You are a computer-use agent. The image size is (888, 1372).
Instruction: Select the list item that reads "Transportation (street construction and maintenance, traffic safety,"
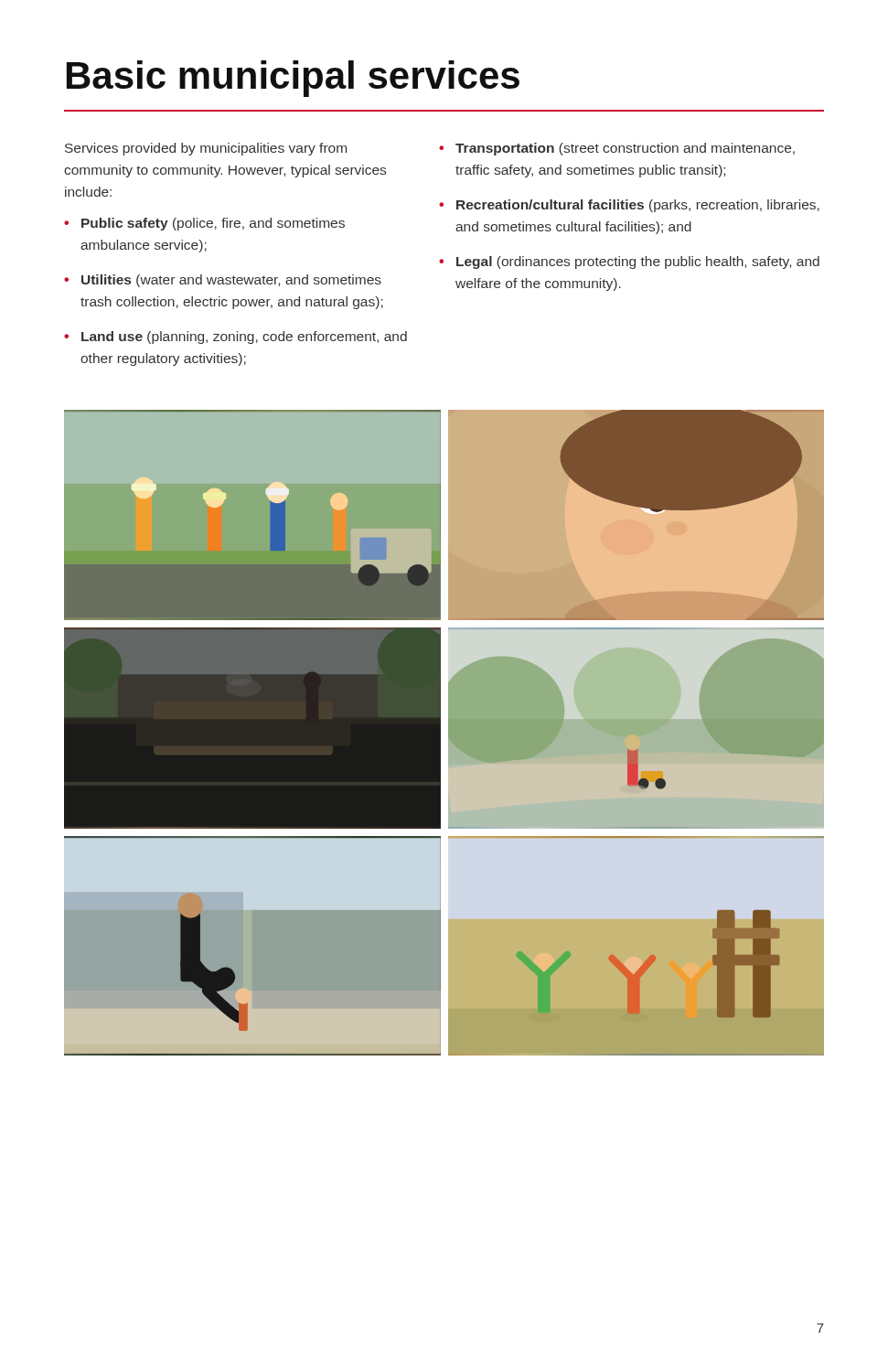(626, 159)
